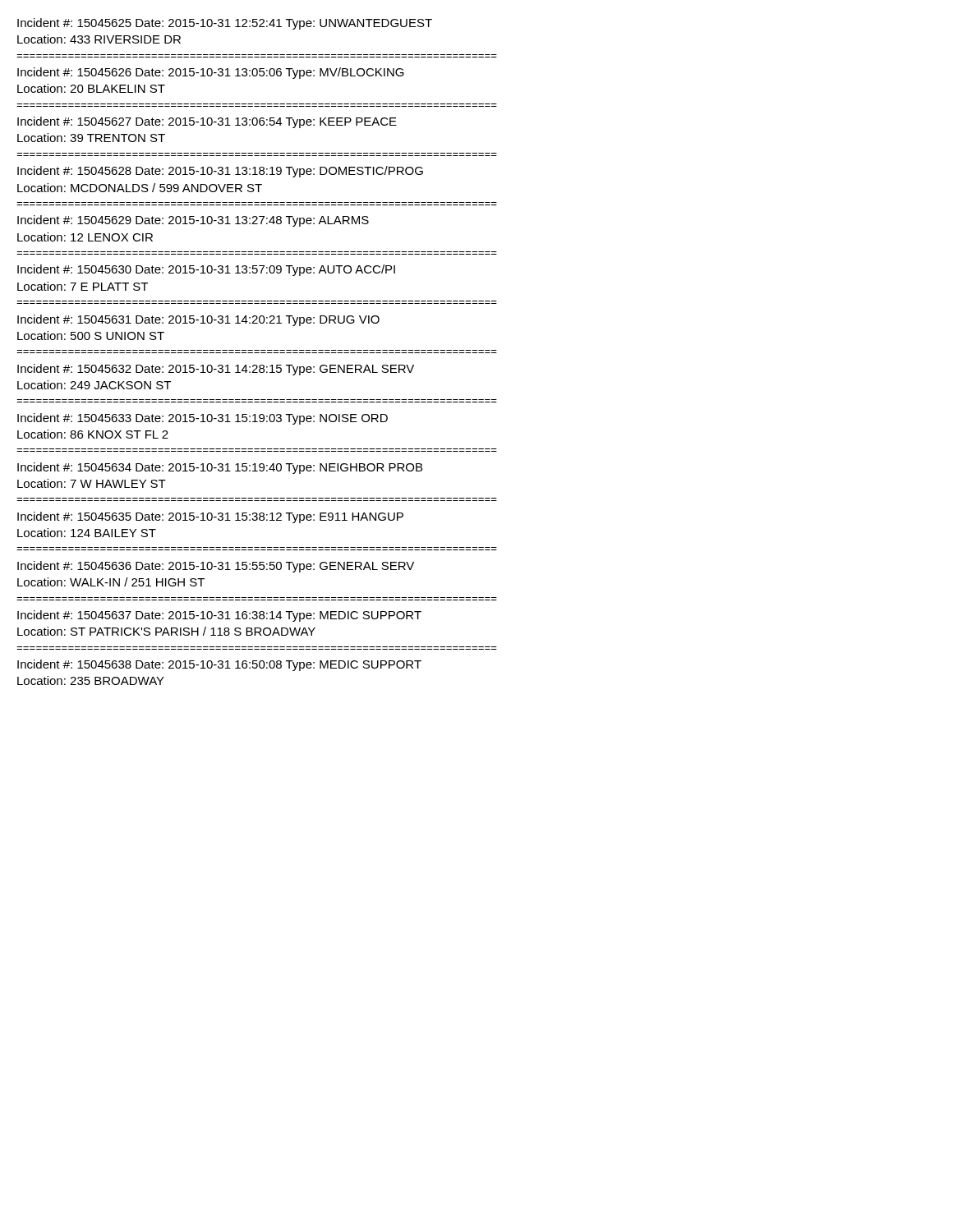The width and height of the screenshot is (953, 1232).
Task: Click on the text starting "Incident #: 15045629 Date: 2015-10-31 13:27:48 Type: ALARMSLocation:"
Action: (193, 221)
